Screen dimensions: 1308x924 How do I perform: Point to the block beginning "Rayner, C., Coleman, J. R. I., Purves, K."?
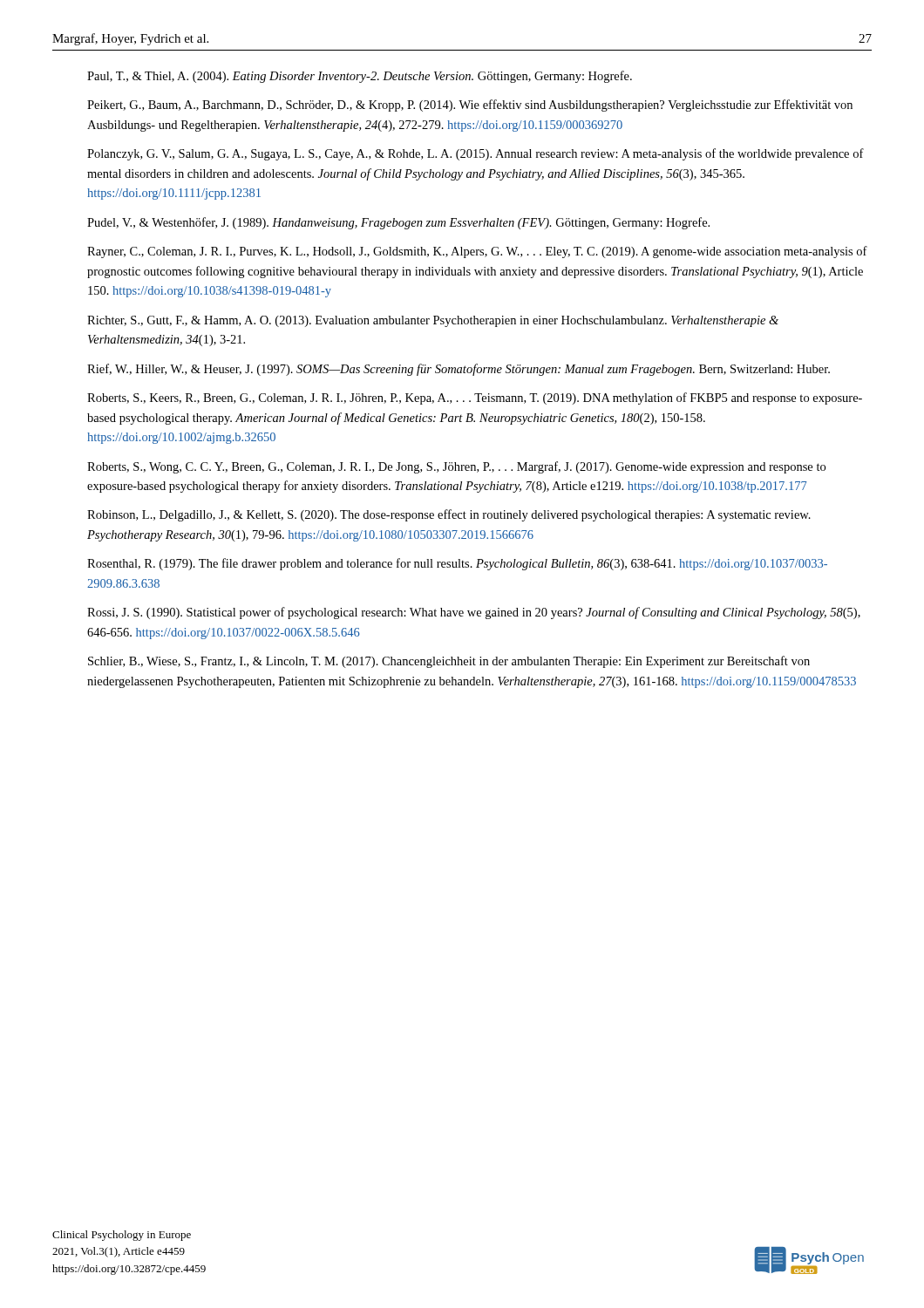click(x=462, y=271)
